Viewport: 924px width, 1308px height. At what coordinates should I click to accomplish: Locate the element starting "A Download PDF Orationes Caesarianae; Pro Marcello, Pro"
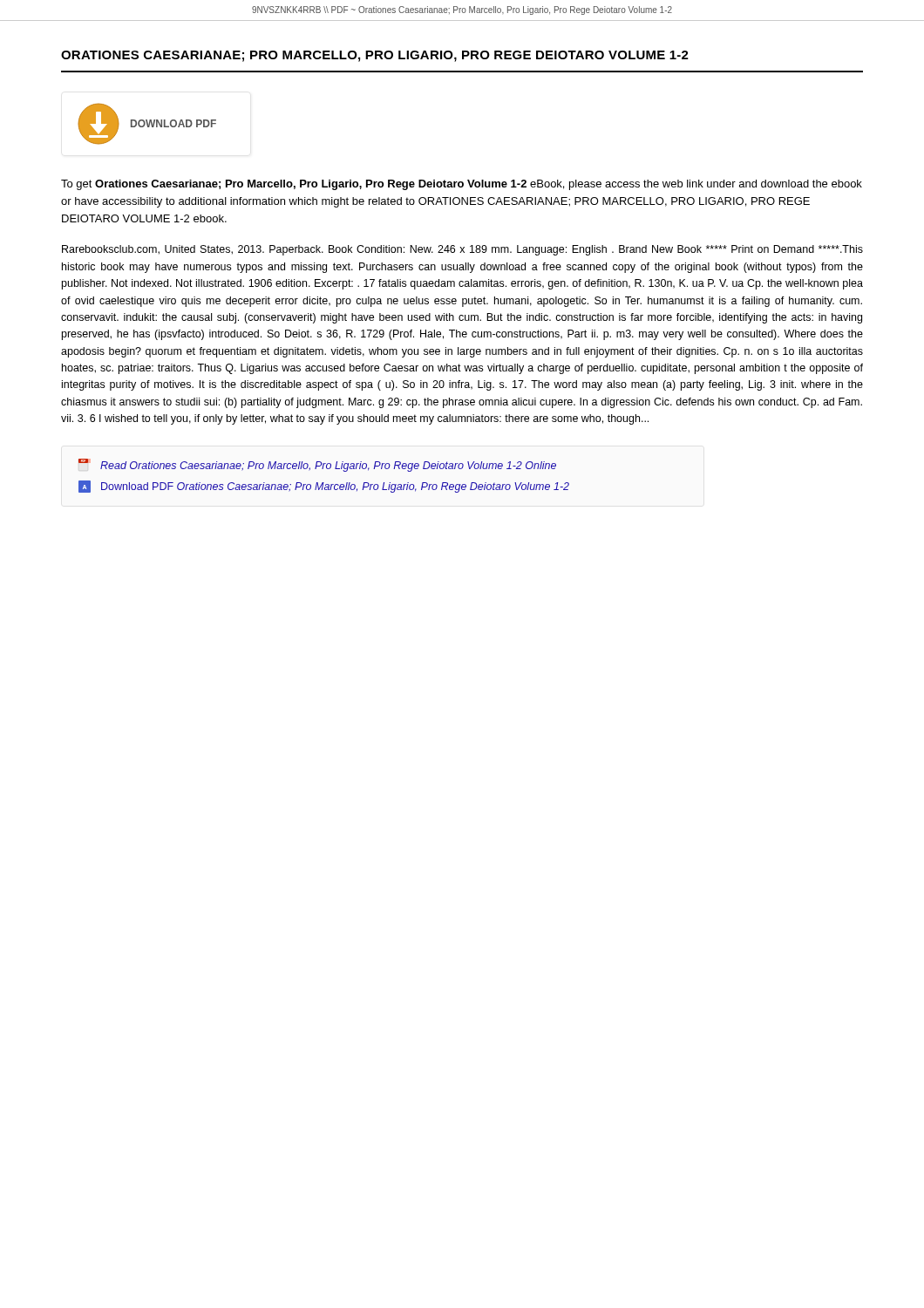pos(323,486)
